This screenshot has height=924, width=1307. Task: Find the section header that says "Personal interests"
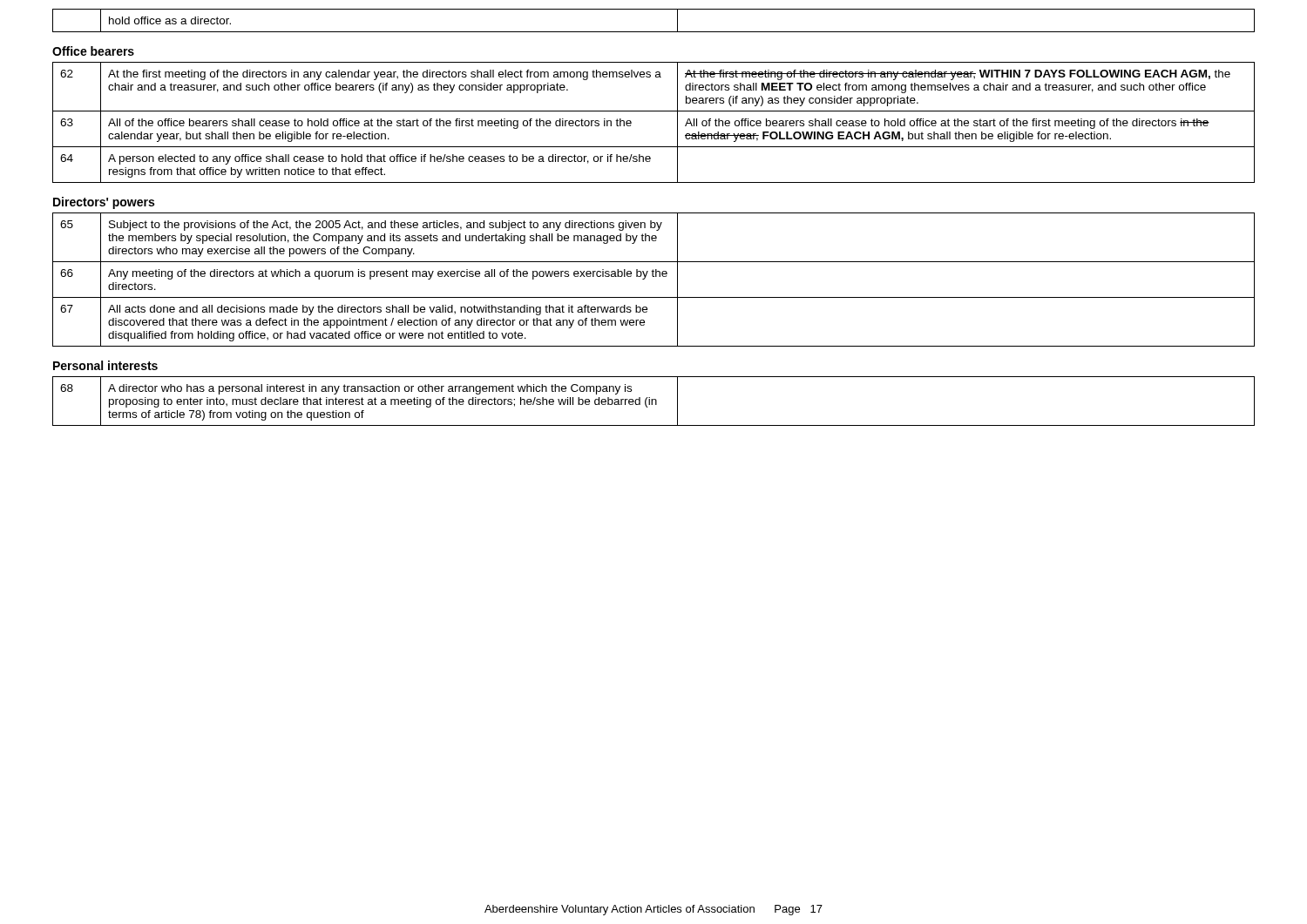pos(105,366)
